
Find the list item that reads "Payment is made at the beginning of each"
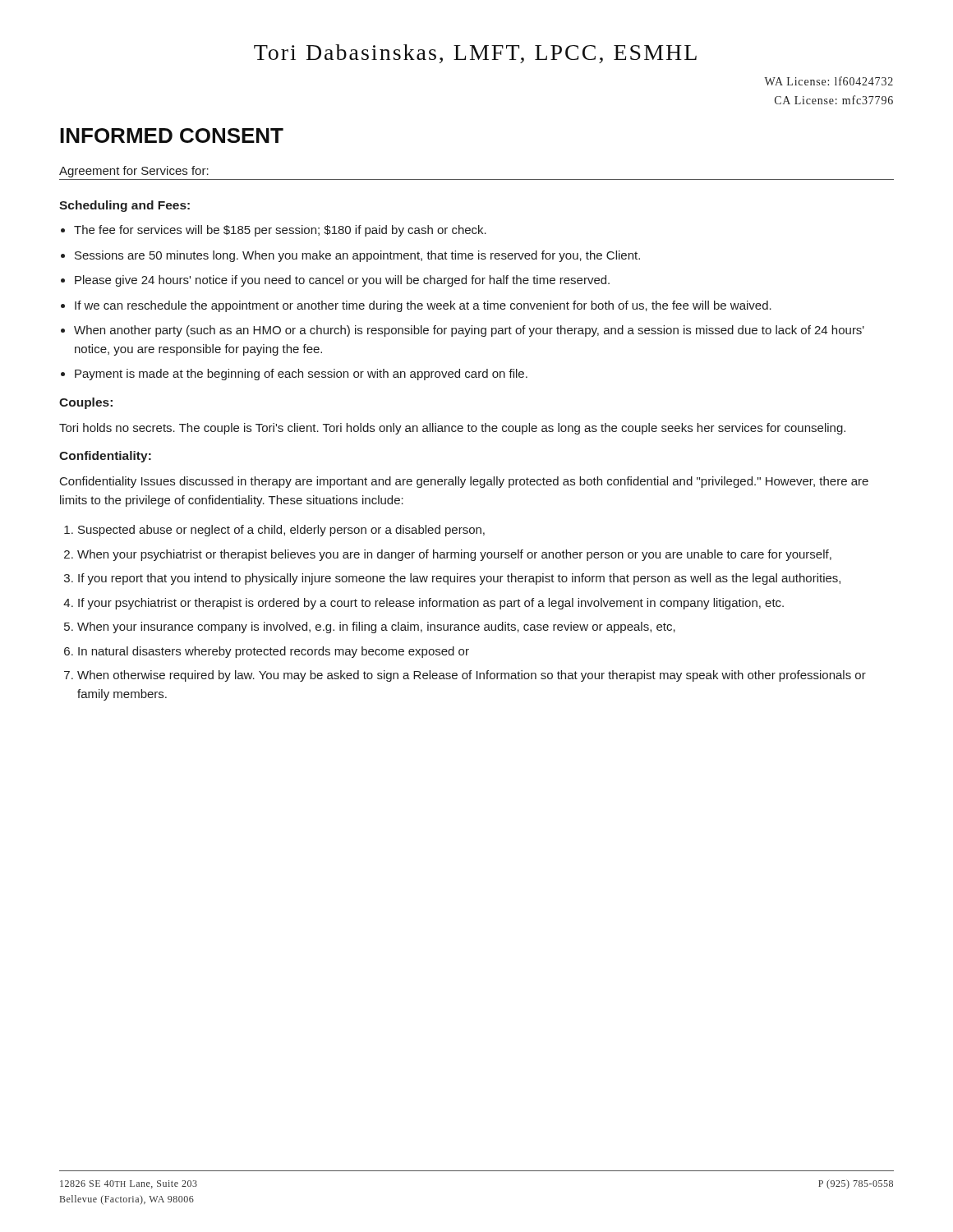coord(301,373)
